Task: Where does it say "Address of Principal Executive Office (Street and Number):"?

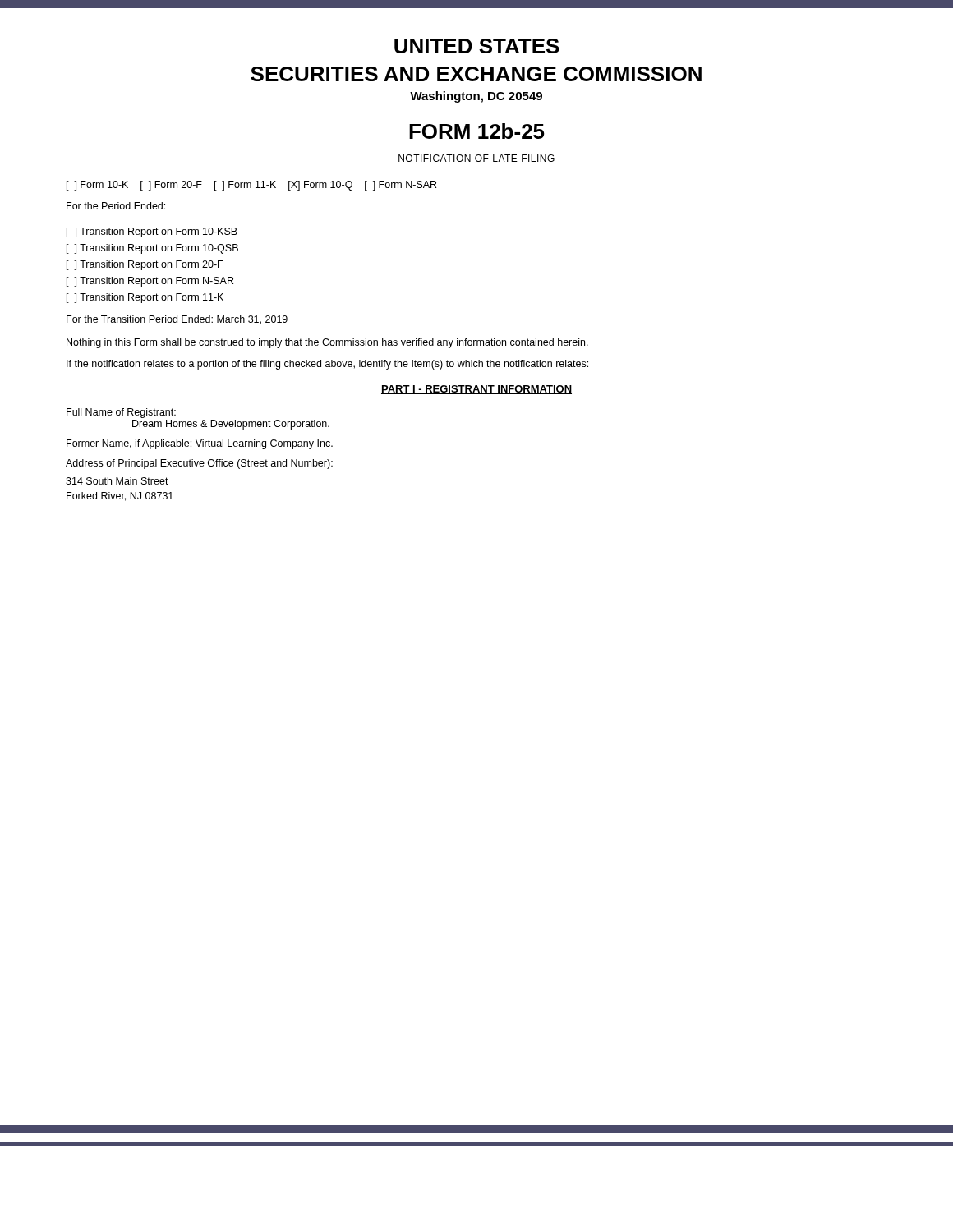Action: pos(200,463)
